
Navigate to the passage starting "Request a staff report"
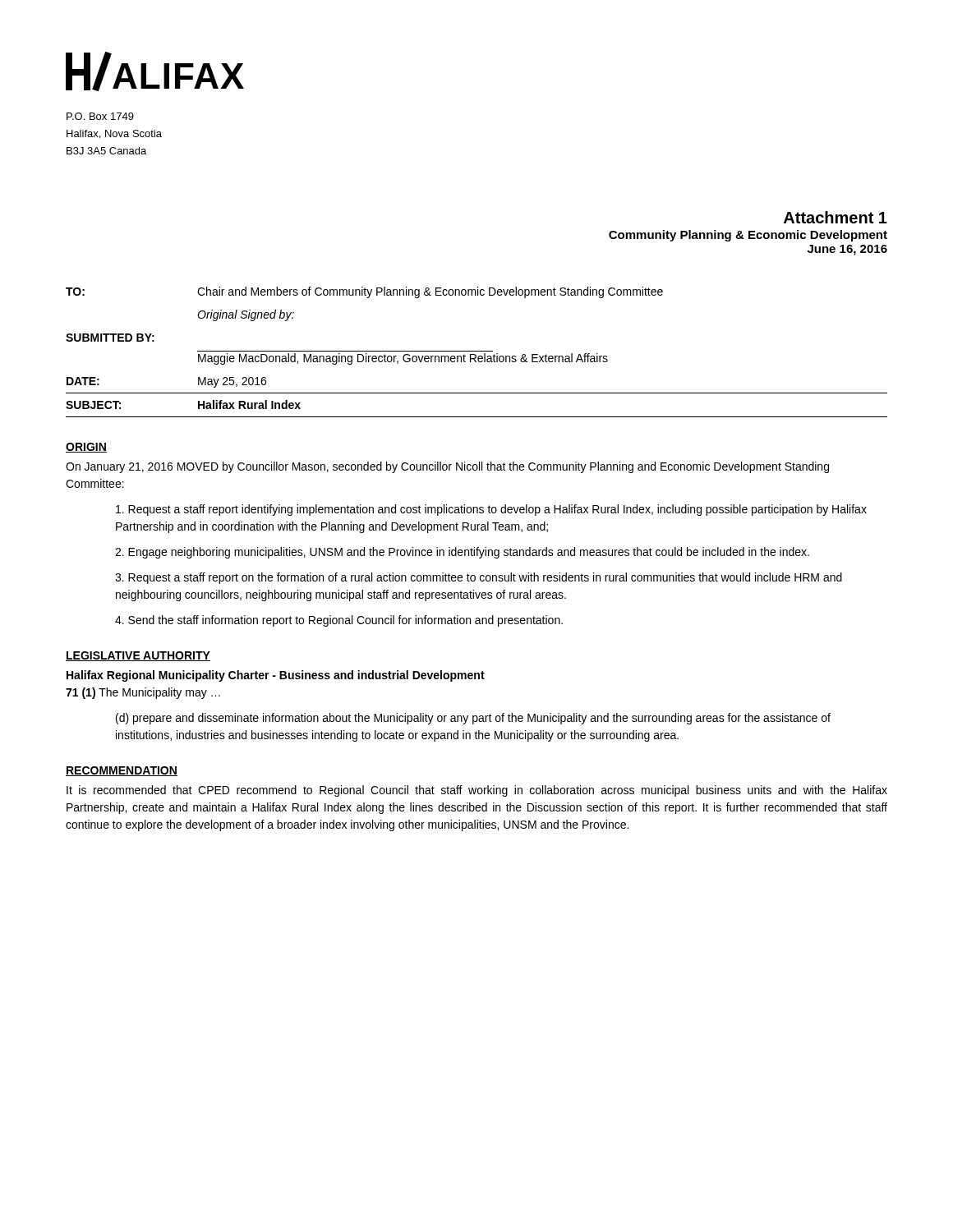491,518
